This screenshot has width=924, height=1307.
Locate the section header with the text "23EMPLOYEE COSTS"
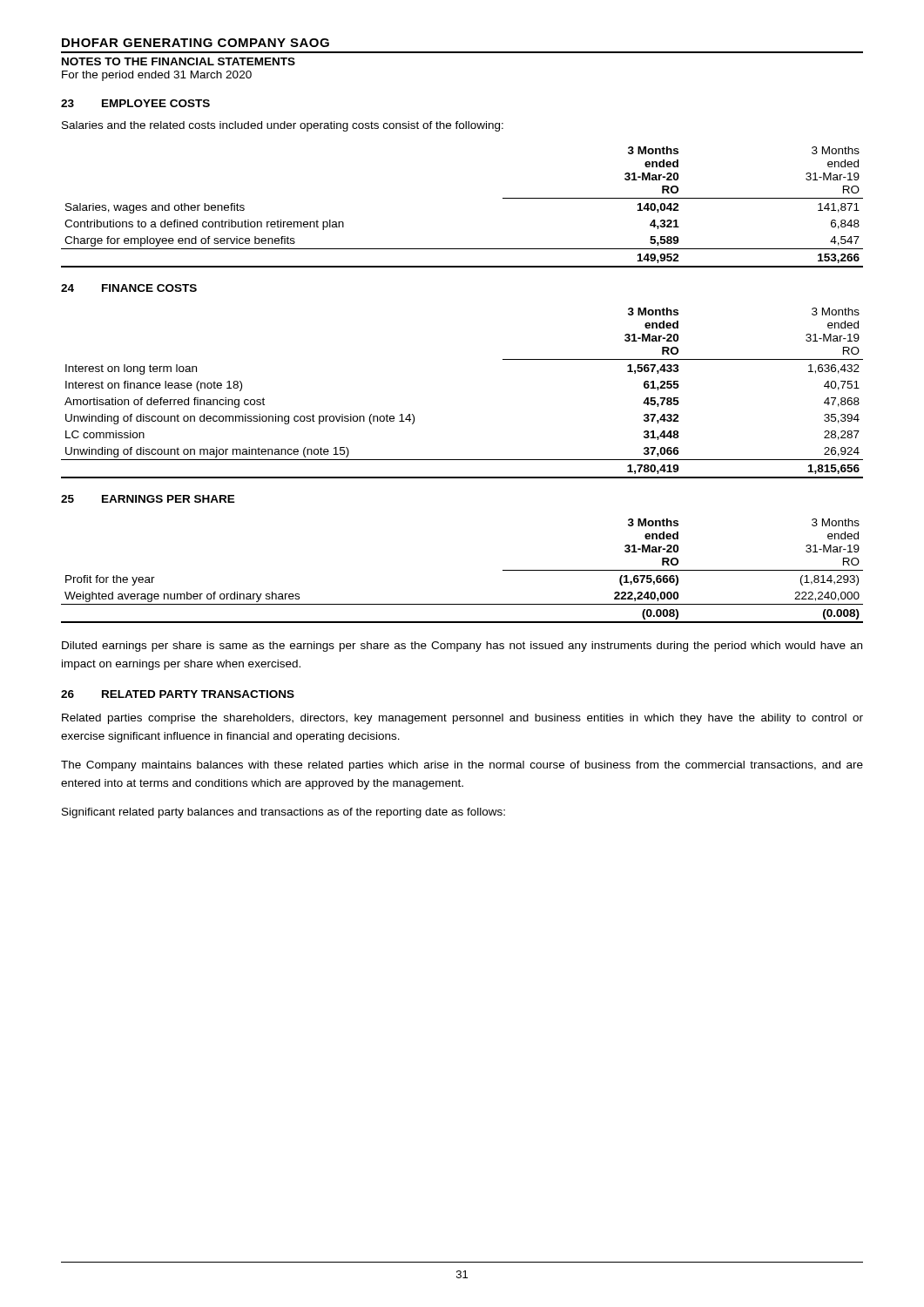(136, 103)
